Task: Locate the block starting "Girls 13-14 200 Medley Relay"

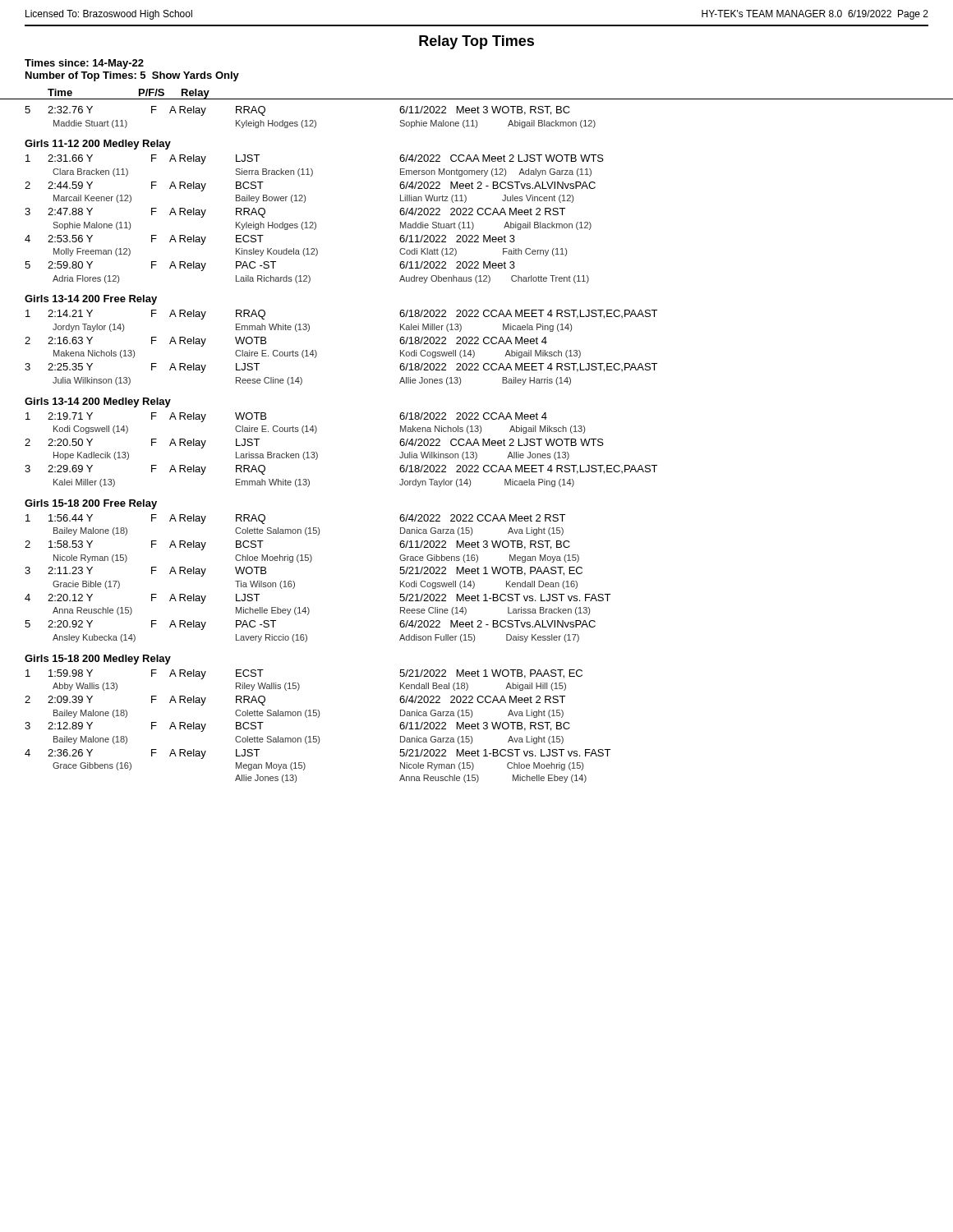Action: pyautogui.click(x=98, y=401)
